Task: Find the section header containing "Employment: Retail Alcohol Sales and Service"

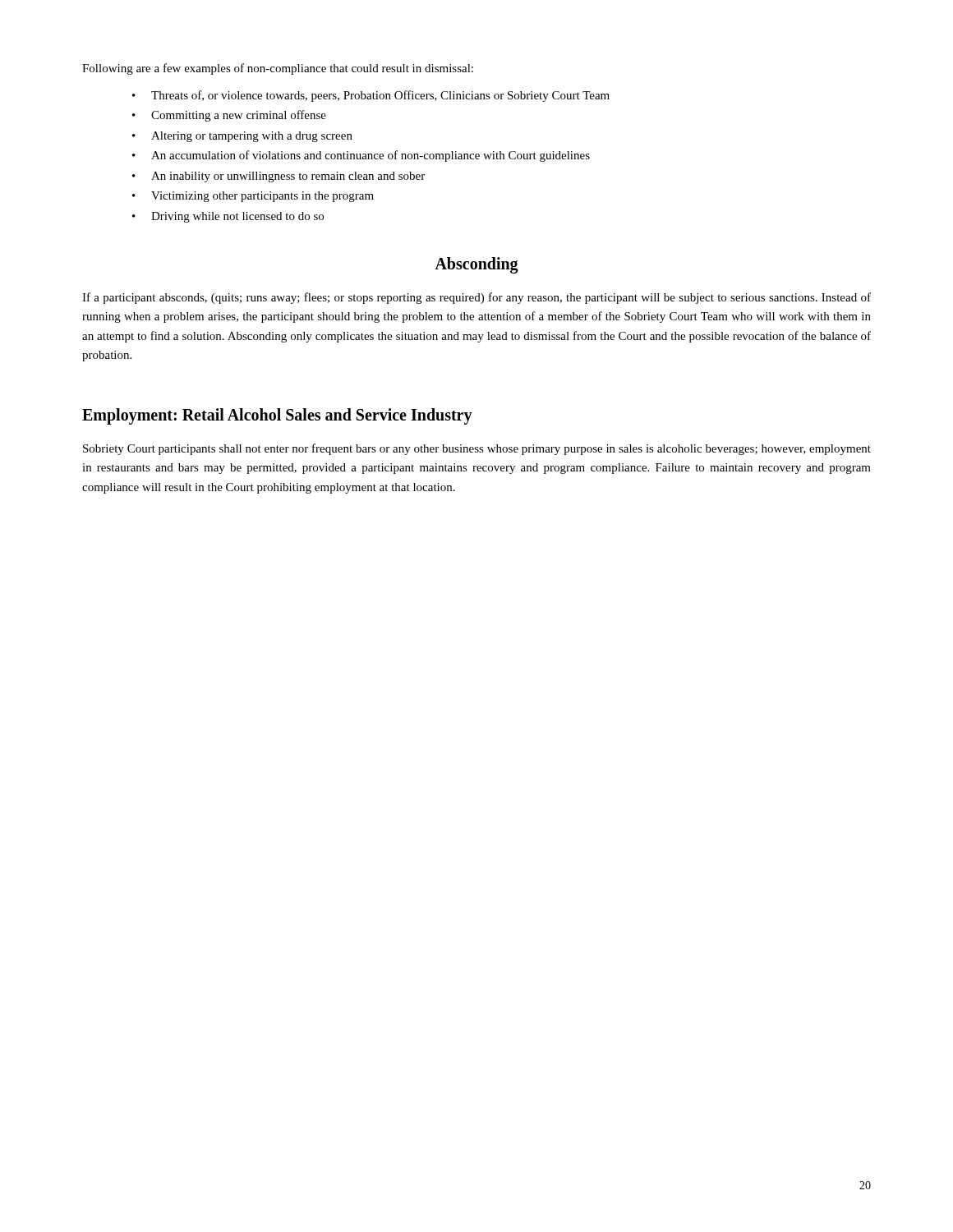Action: [277, 415]
